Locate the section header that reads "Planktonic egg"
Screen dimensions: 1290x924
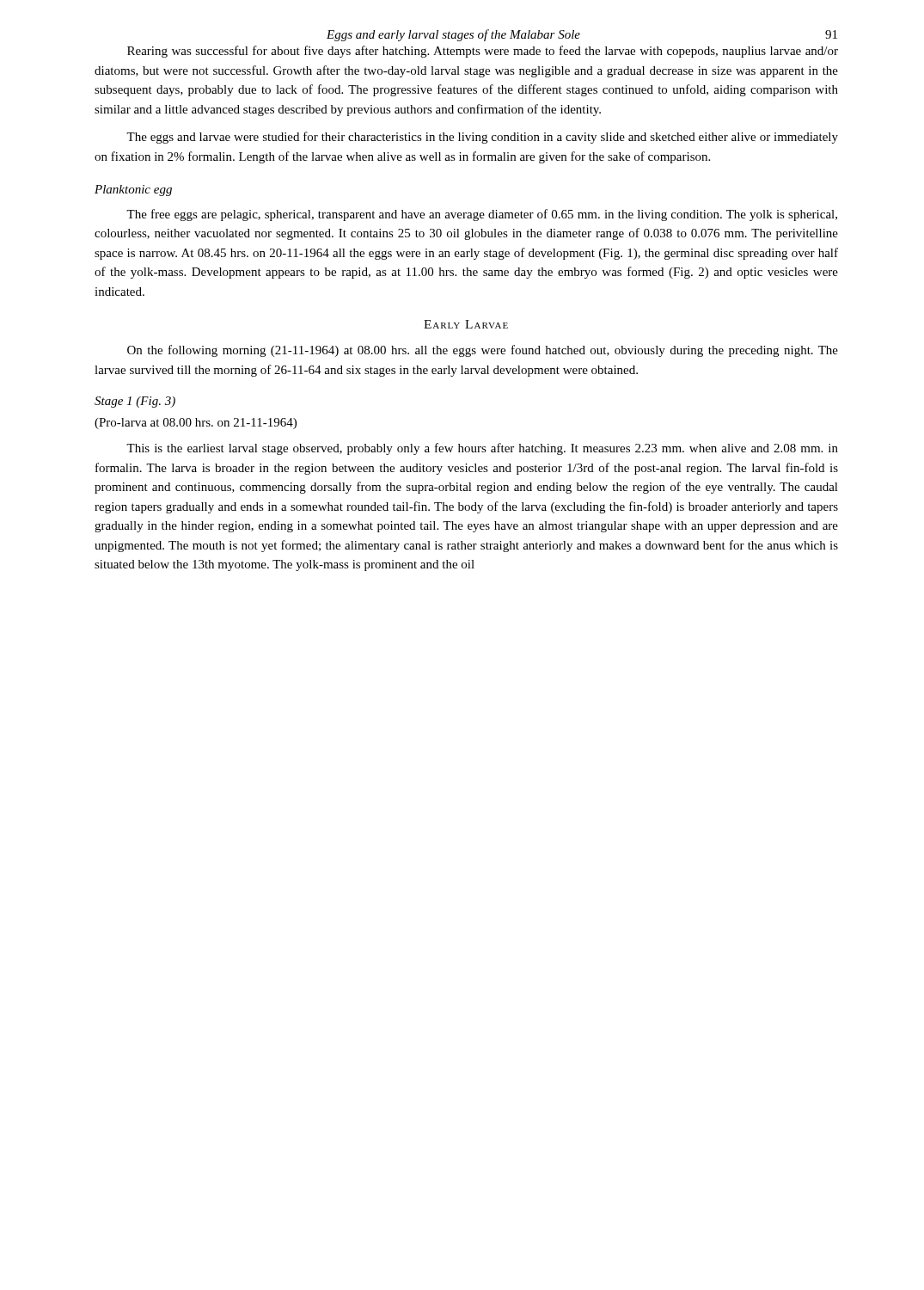pos(133,190)
